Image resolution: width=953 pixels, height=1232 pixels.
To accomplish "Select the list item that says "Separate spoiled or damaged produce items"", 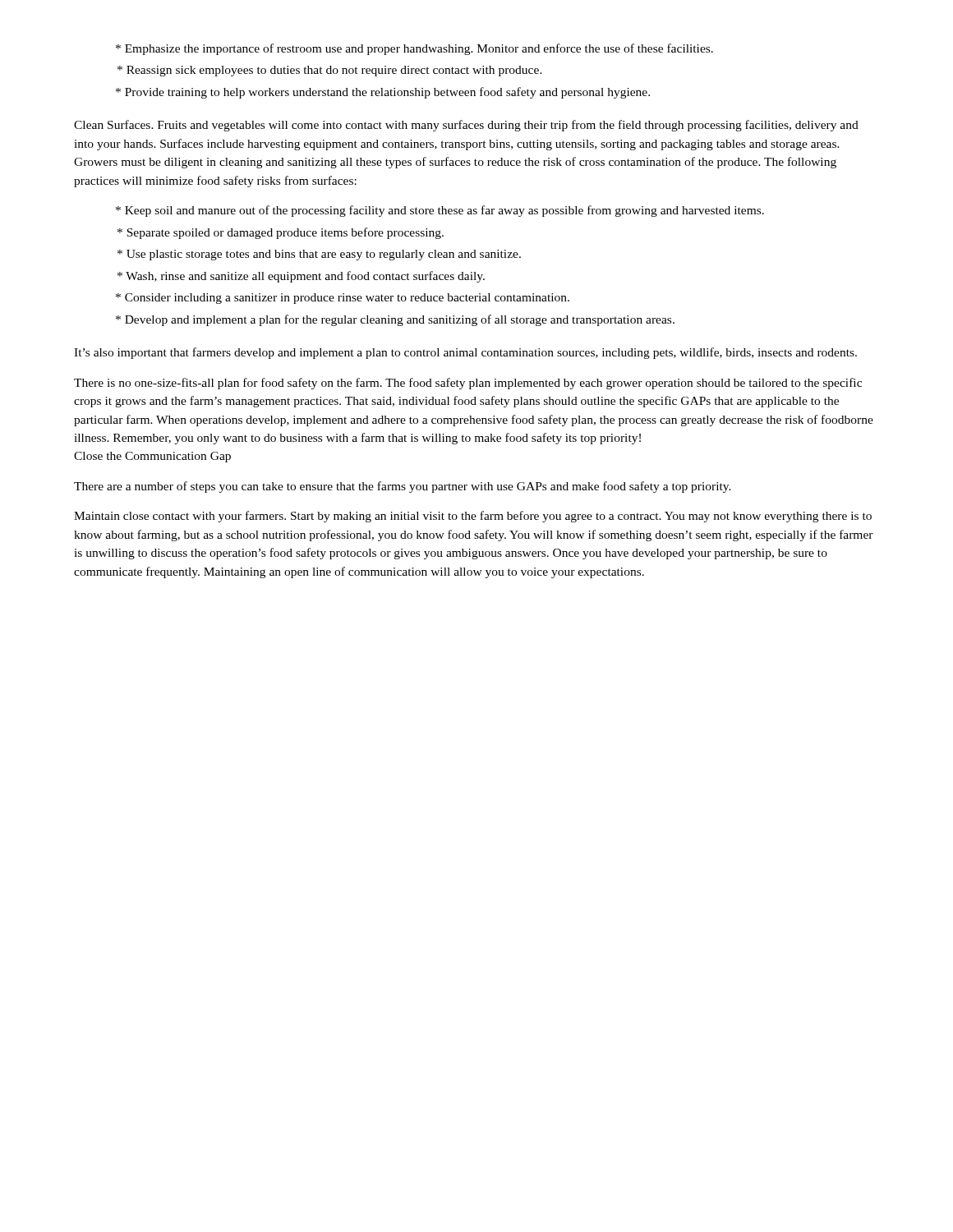I will pyautogui.click(x=281, y=232).
